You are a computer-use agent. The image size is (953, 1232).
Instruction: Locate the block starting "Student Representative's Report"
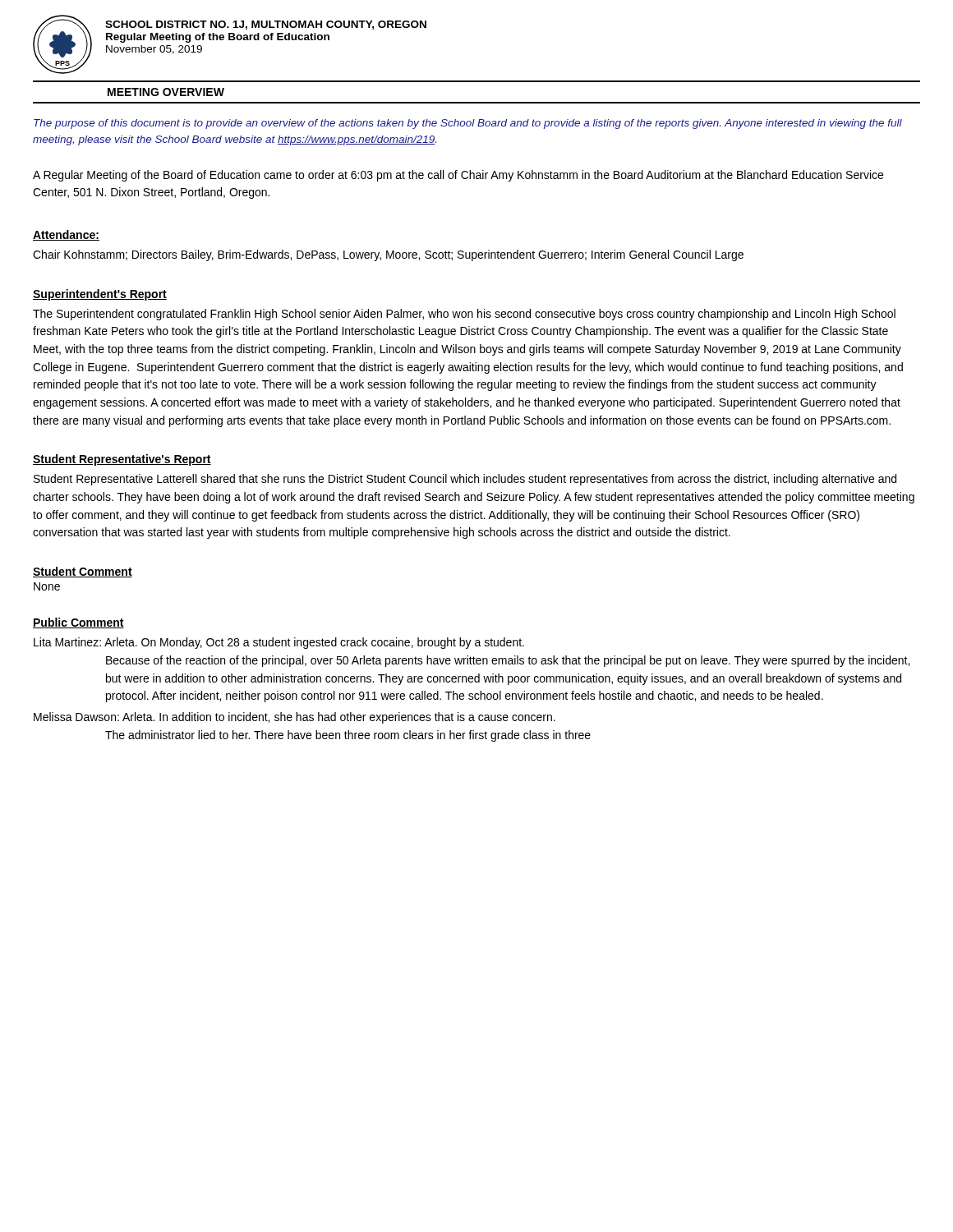pos(122,459)
